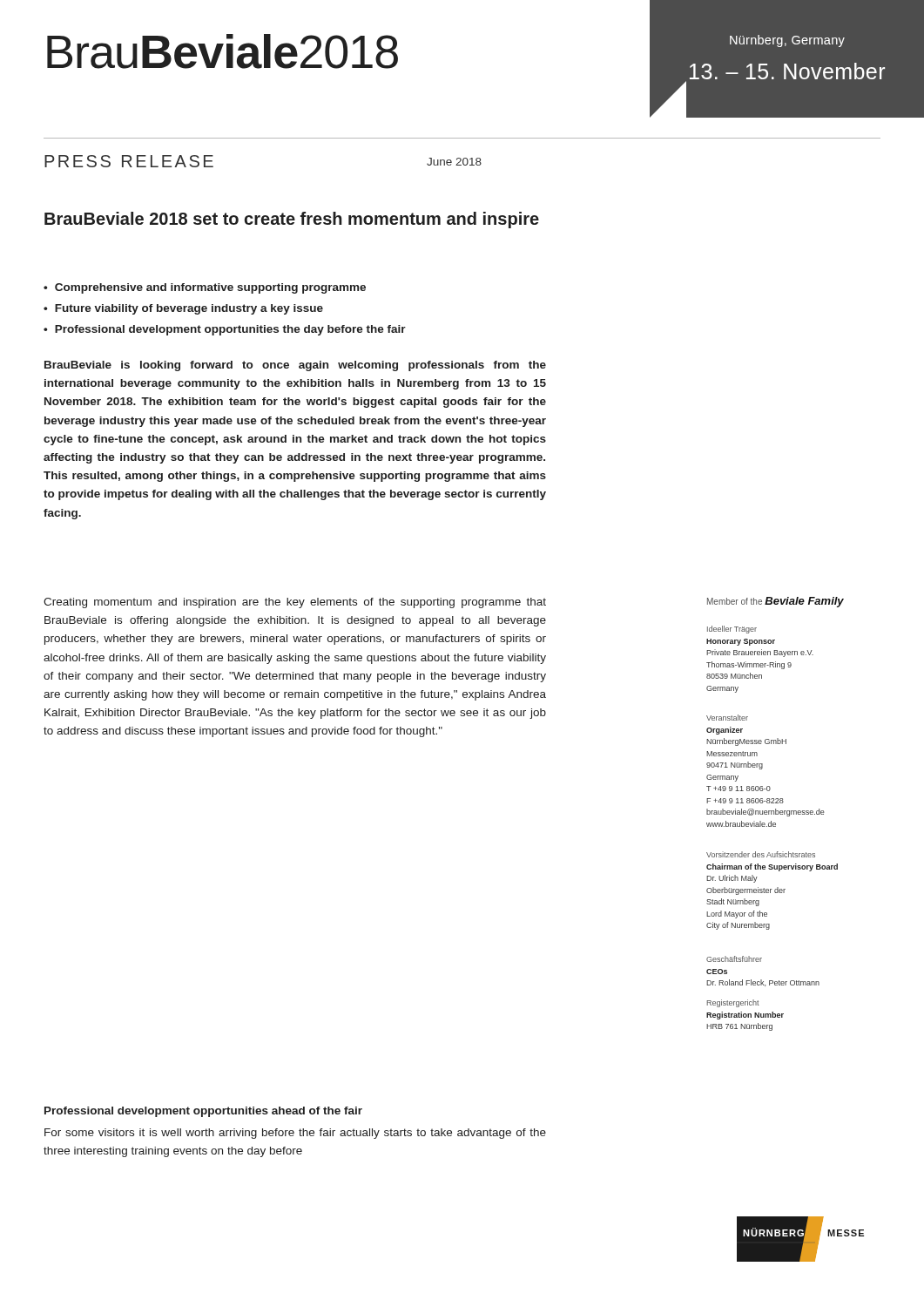Point to the element starting "Ideeller Träger Honorary Sponsor Private"
This screenshot has width=924, height=1307.
pos(760,659)
